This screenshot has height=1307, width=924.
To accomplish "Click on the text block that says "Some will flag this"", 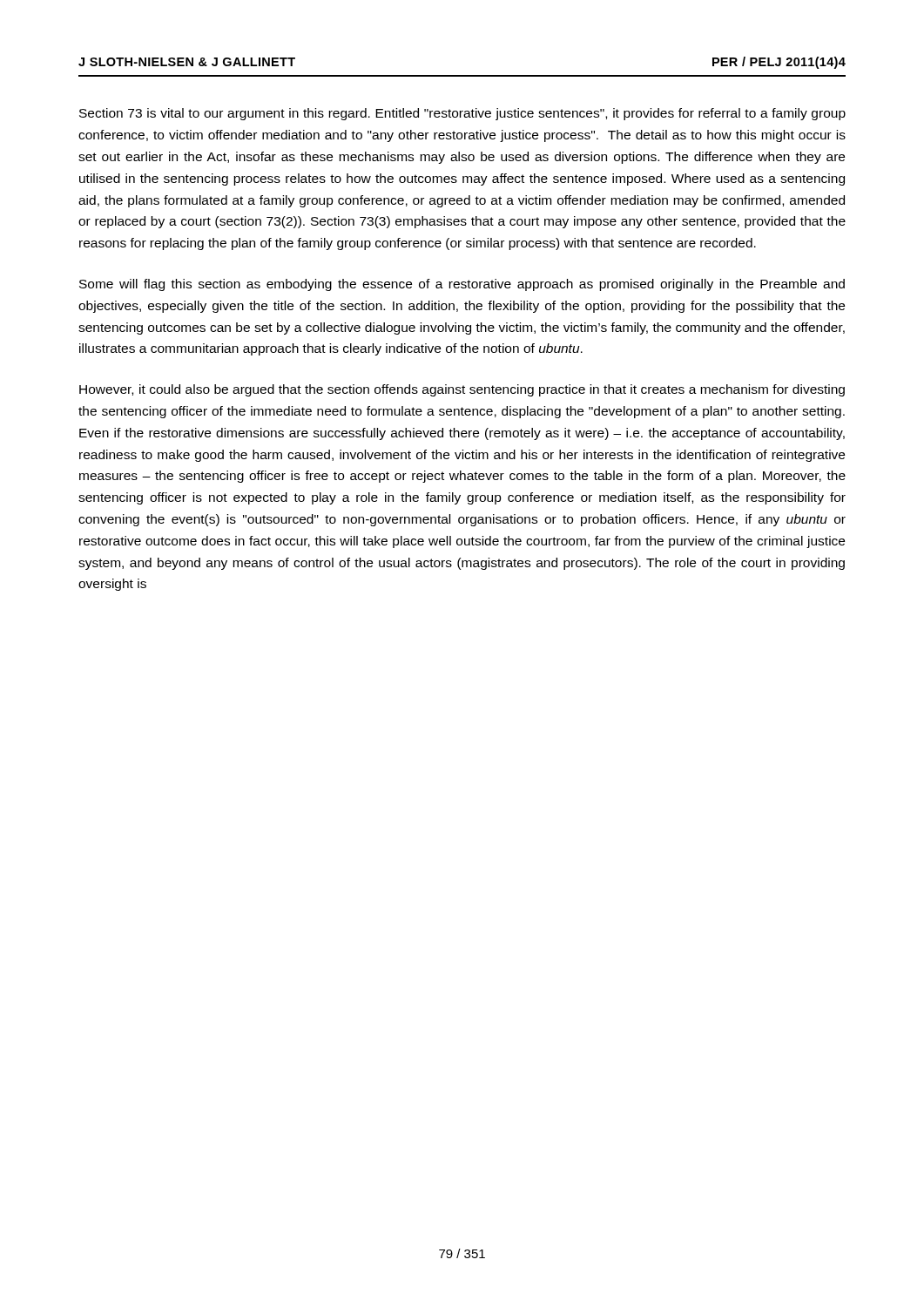I will [462, 316].
